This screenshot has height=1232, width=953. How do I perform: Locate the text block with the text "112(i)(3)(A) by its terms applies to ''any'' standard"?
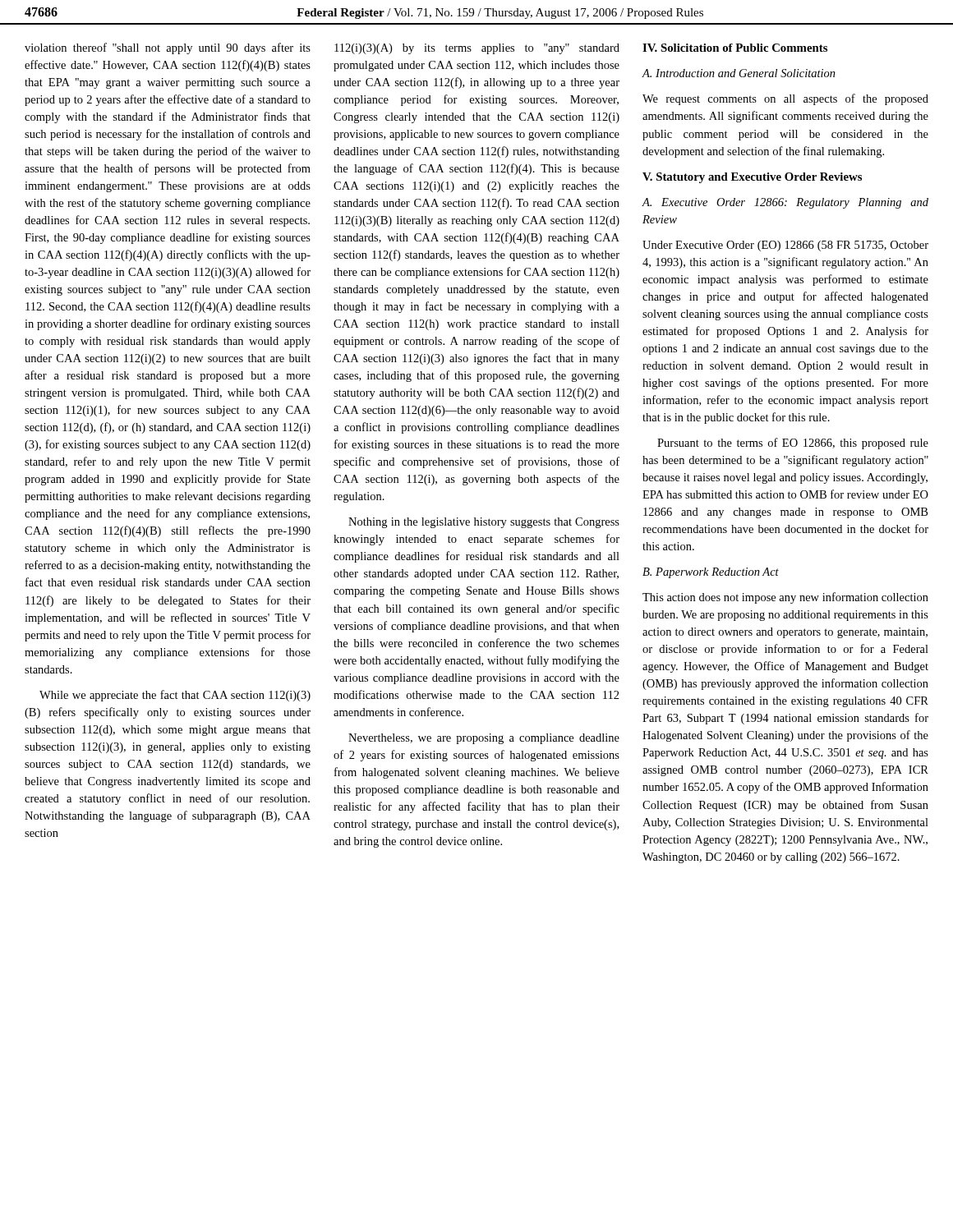(476, 445)
